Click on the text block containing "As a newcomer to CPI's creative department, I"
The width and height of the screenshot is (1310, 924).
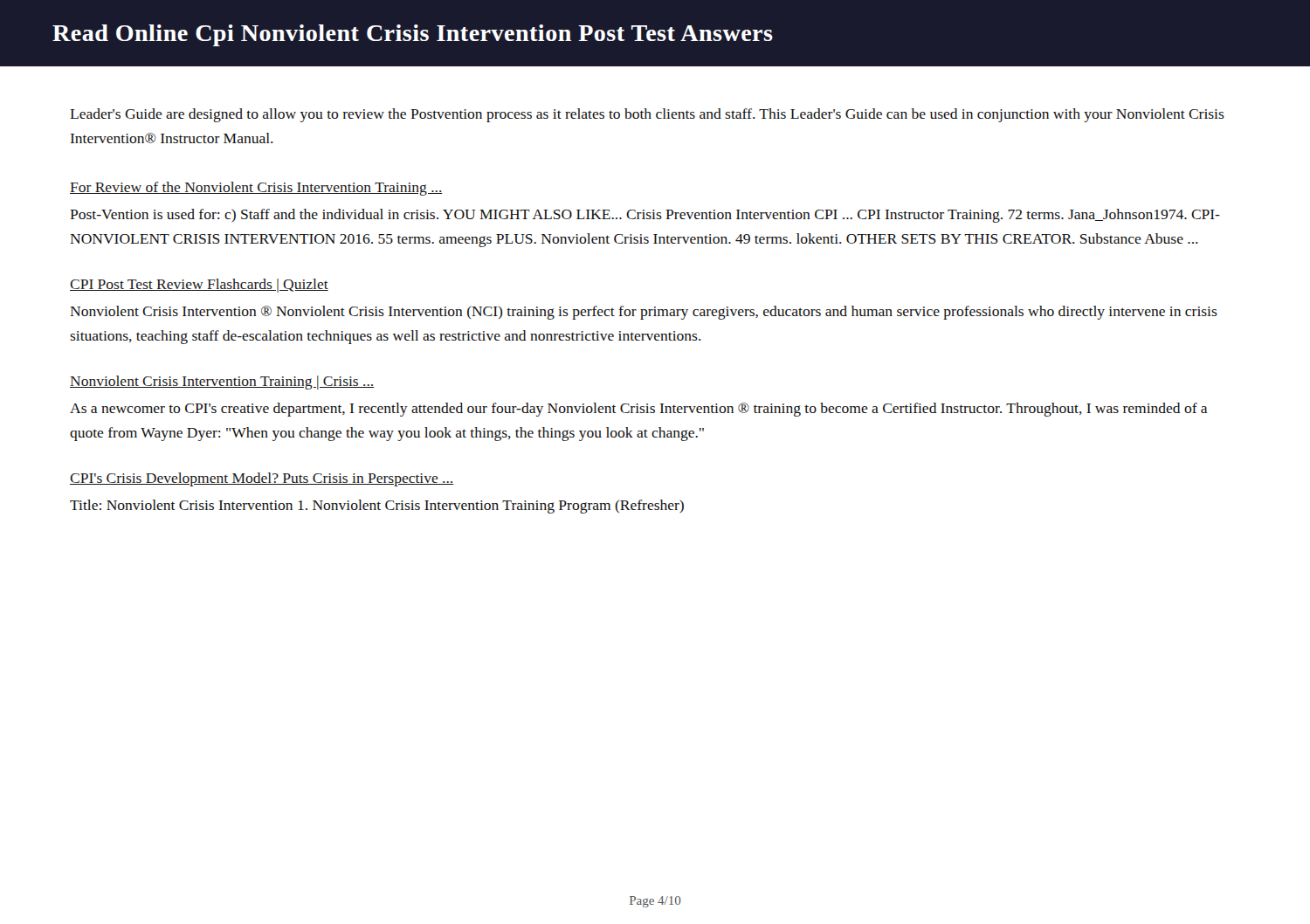639,420
